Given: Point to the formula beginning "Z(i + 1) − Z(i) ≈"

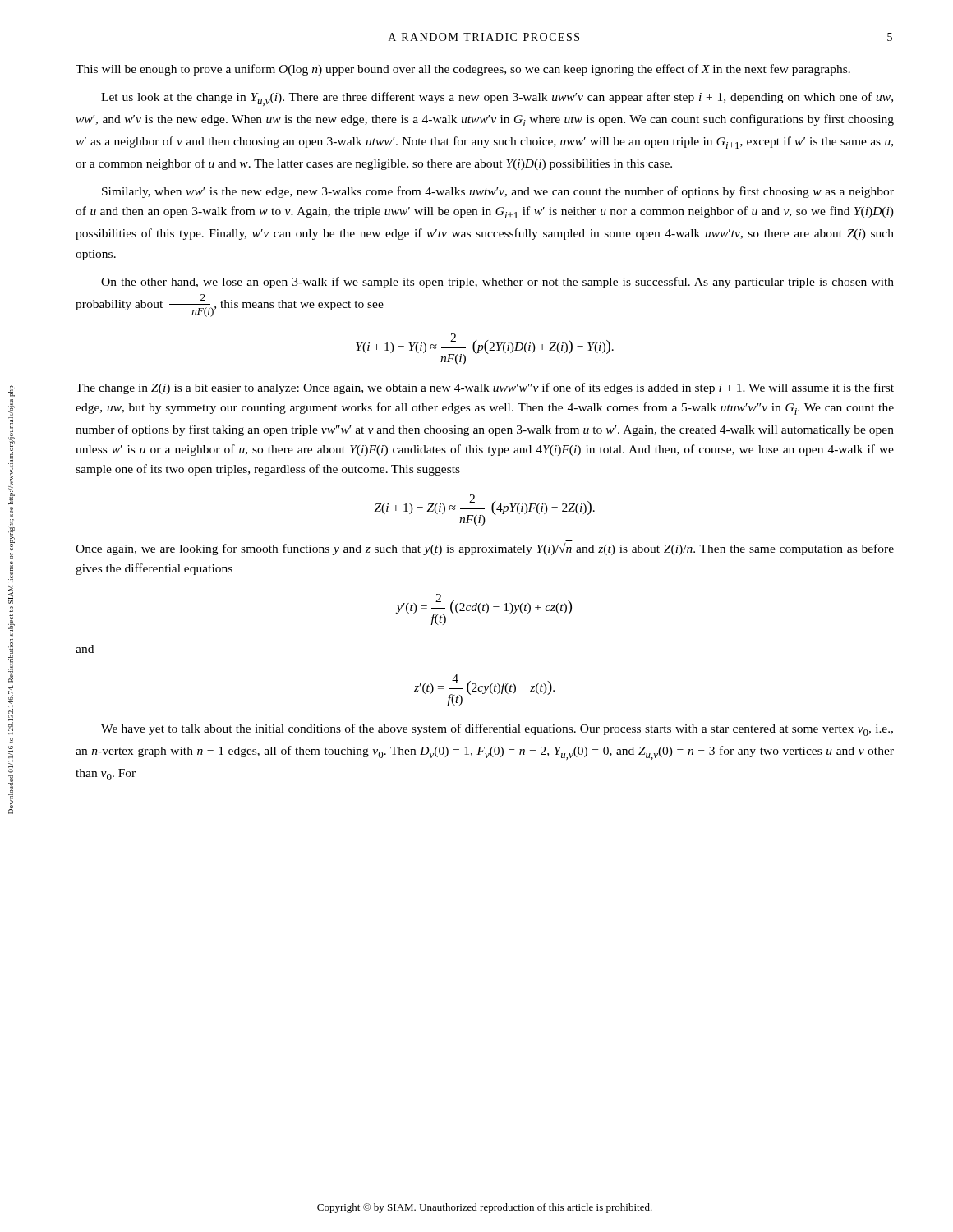Looking at the screenshot, I should point(485,509).
